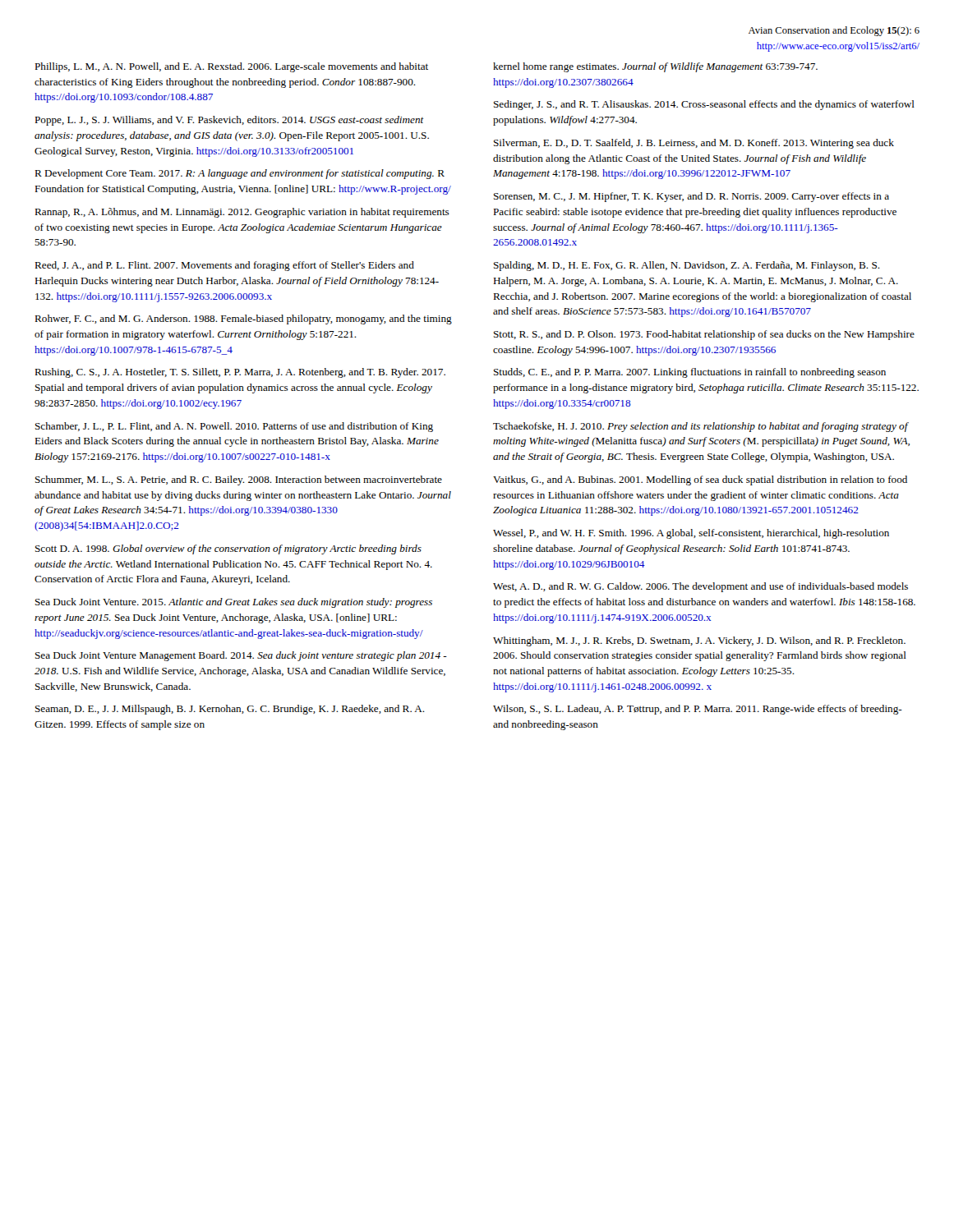Find the text block with the text "Poppe, L. J., S. J. Williams,"
Screen dimensions: 1232x954
click(x=232, y=135)
